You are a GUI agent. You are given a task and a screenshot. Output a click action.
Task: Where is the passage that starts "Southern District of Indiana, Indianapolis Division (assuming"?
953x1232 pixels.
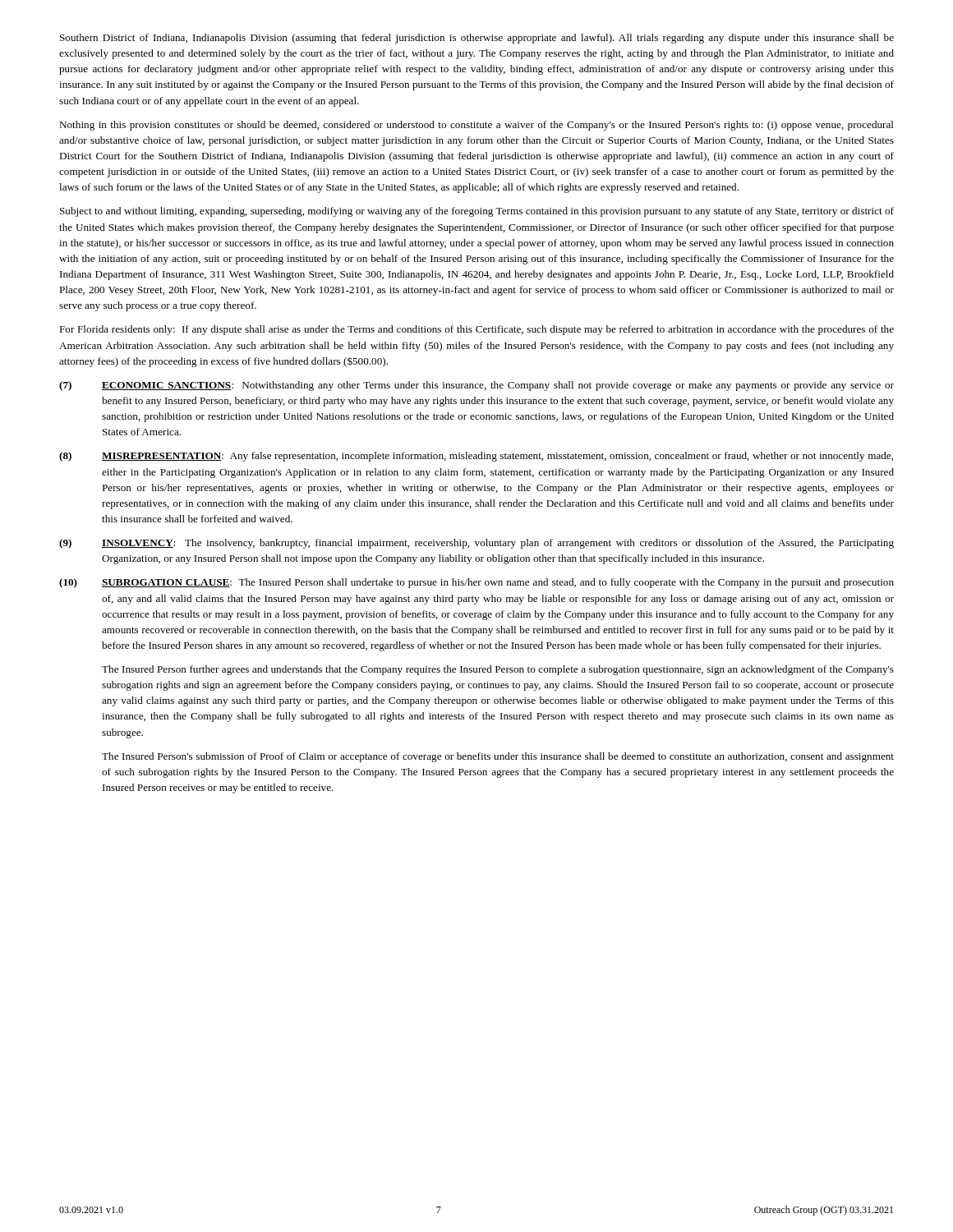[x=476, y=69]
